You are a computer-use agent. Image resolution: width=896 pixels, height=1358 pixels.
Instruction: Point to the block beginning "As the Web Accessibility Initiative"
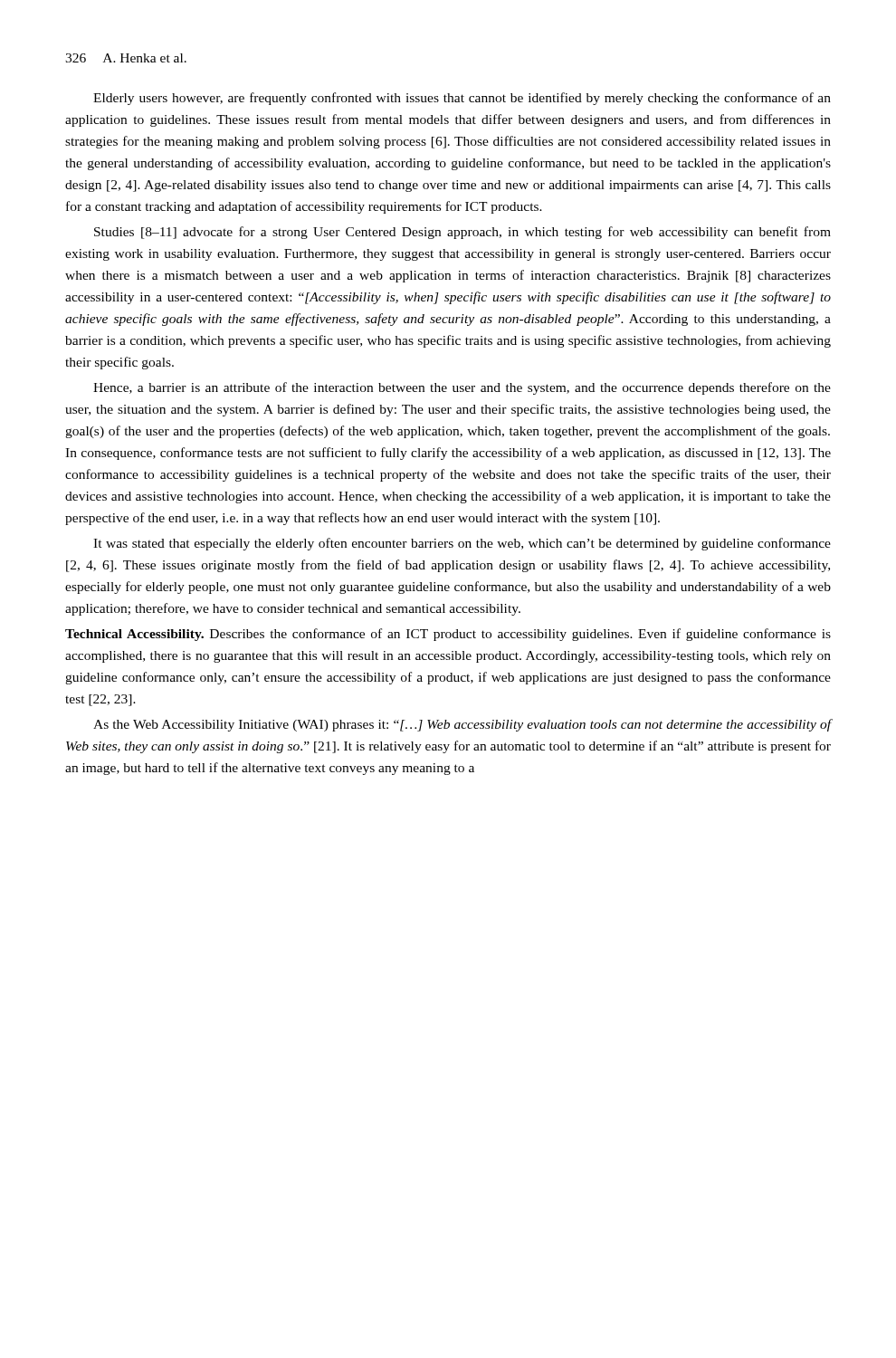pos(448,746)
